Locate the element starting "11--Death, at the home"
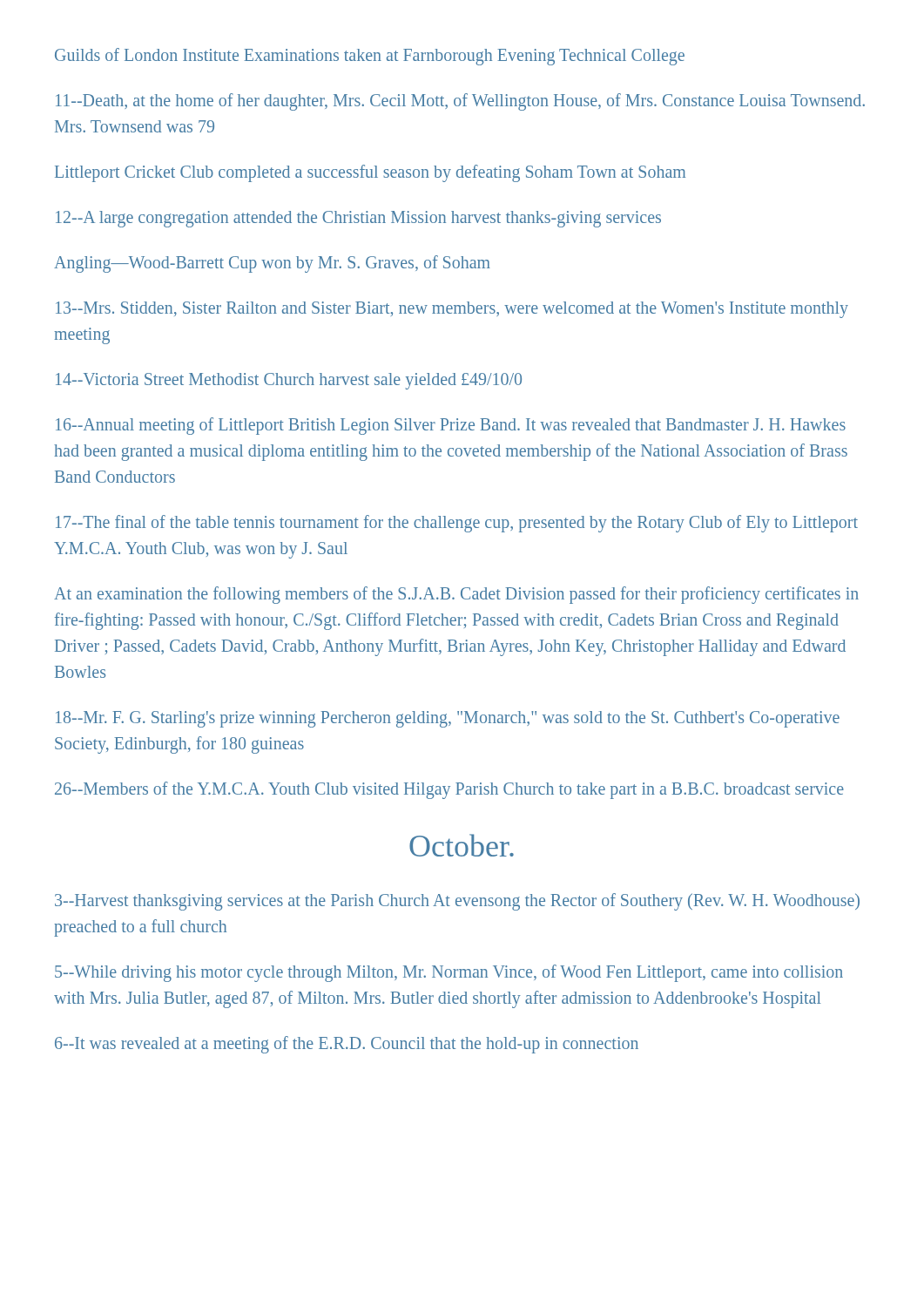Screen dimensions: 1307x924 (x=460, y=113)
